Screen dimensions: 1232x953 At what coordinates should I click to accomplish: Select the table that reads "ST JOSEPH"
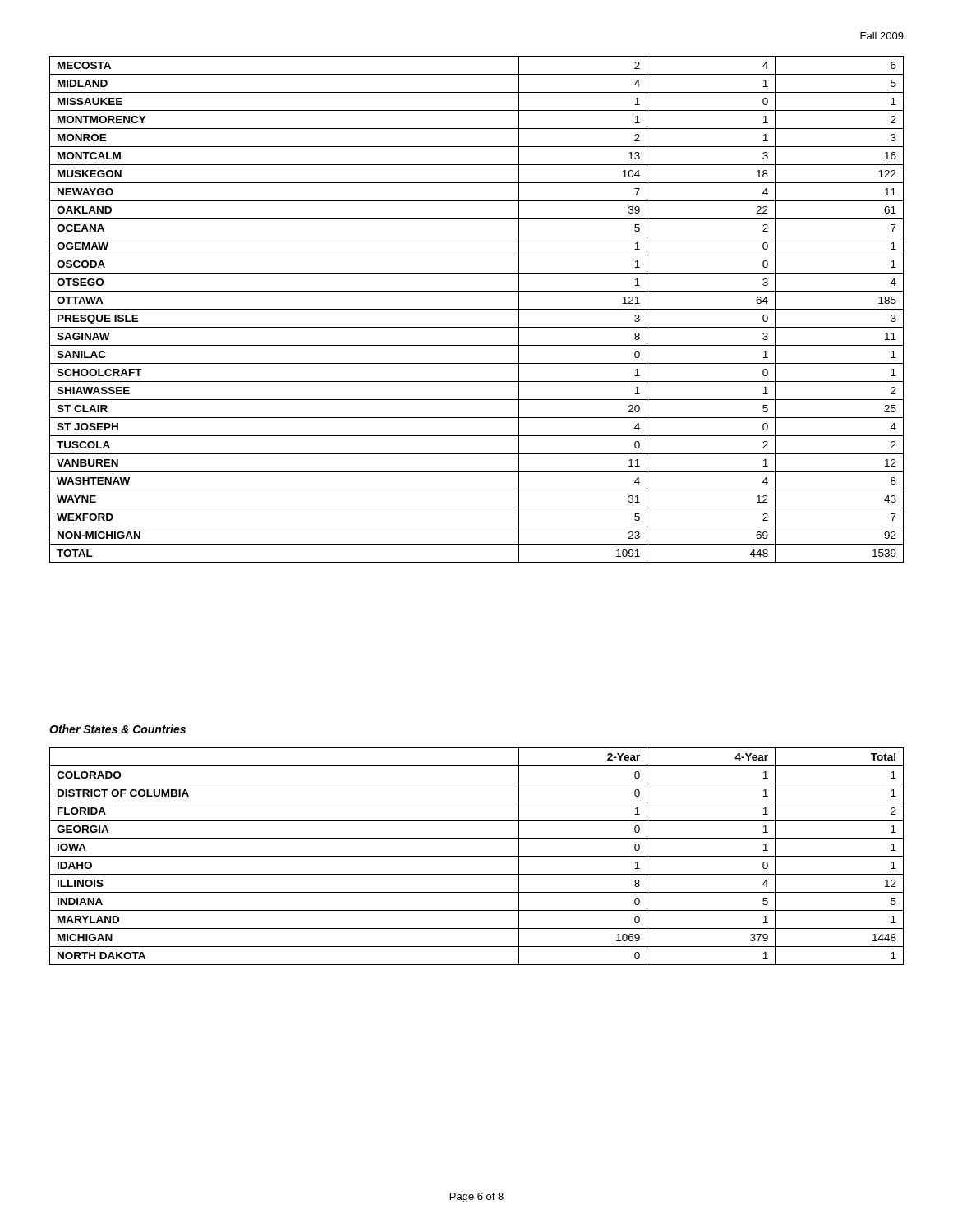[x=476, y=309]
